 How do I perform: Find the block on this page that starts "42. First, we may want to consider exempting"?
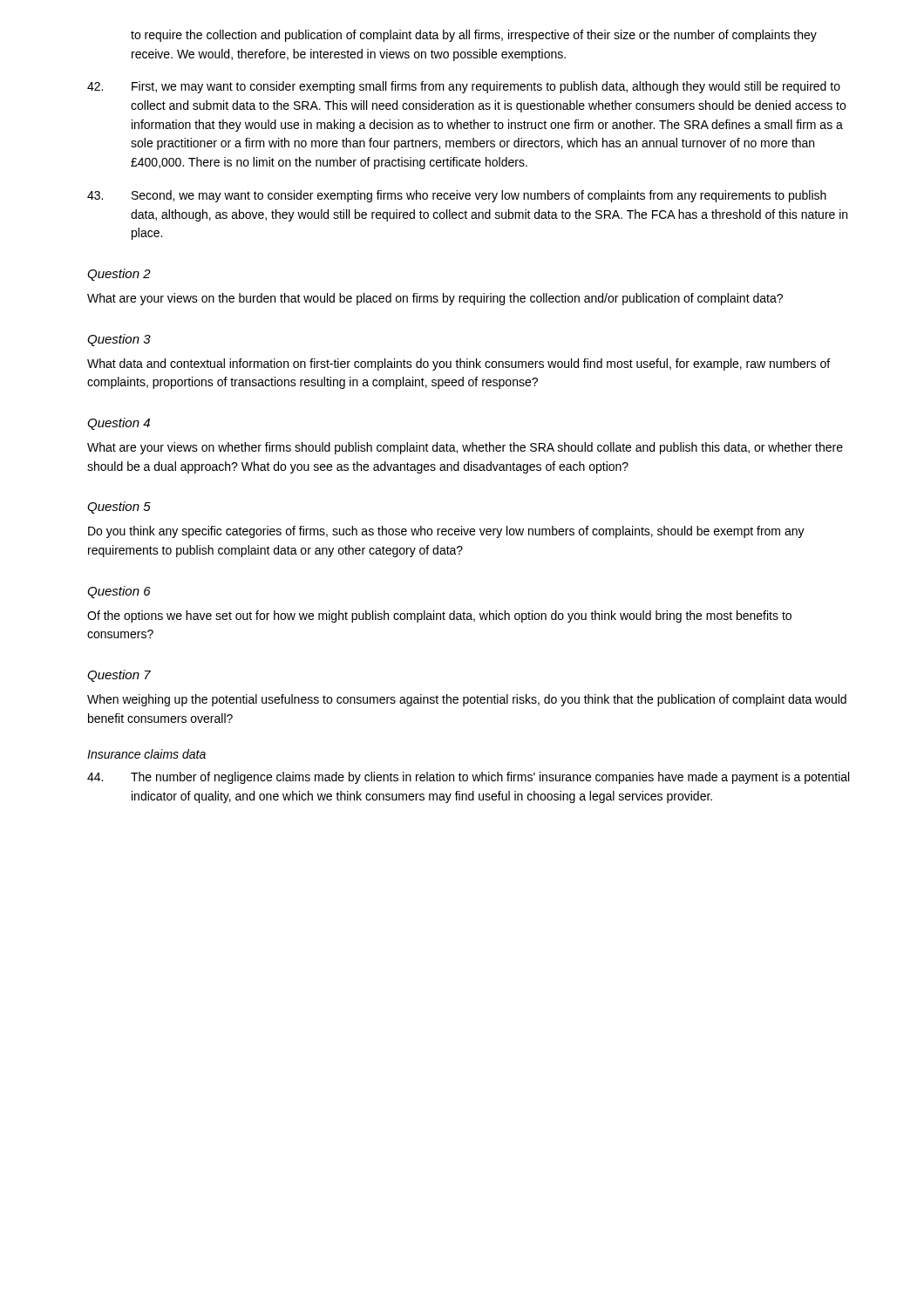[x=471, y=125]
